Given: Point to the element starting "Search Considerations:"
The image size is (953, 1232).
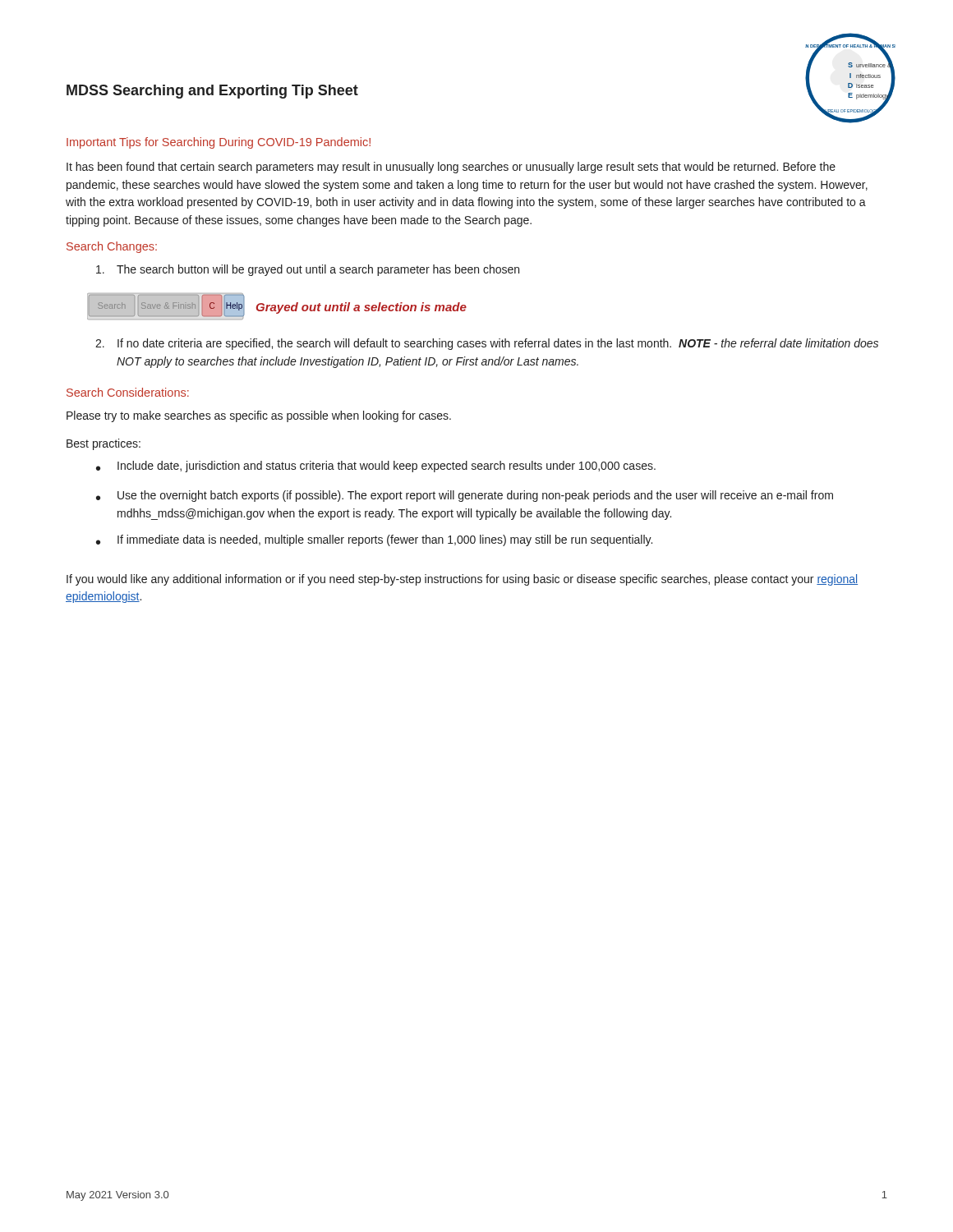Looking at the screenshot, I should pos(128,392).
